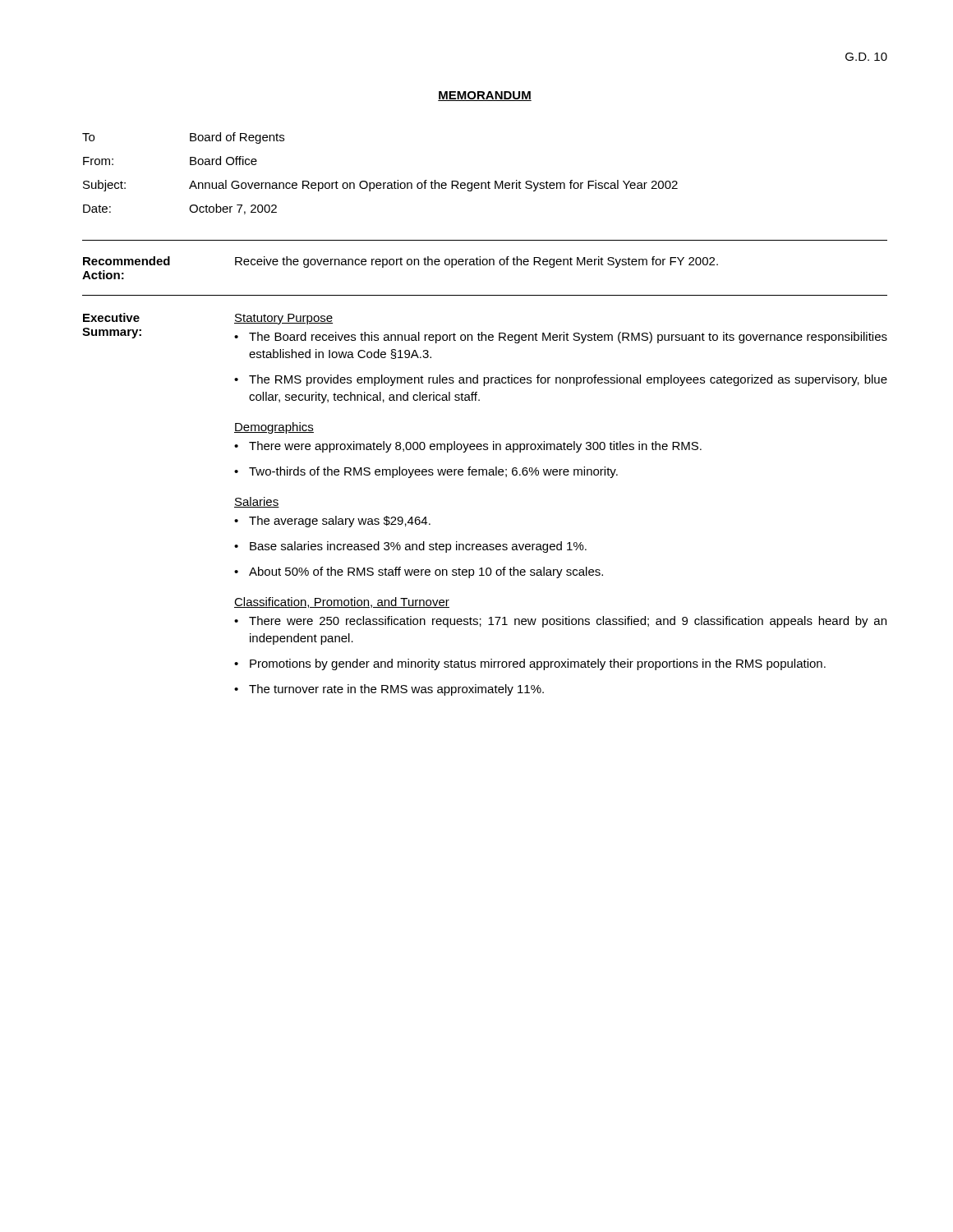Point to the block starting "• Base salaries increased 3% and step"
The height and width of the screenshot is (1232, 953).
tap(561, 546)
